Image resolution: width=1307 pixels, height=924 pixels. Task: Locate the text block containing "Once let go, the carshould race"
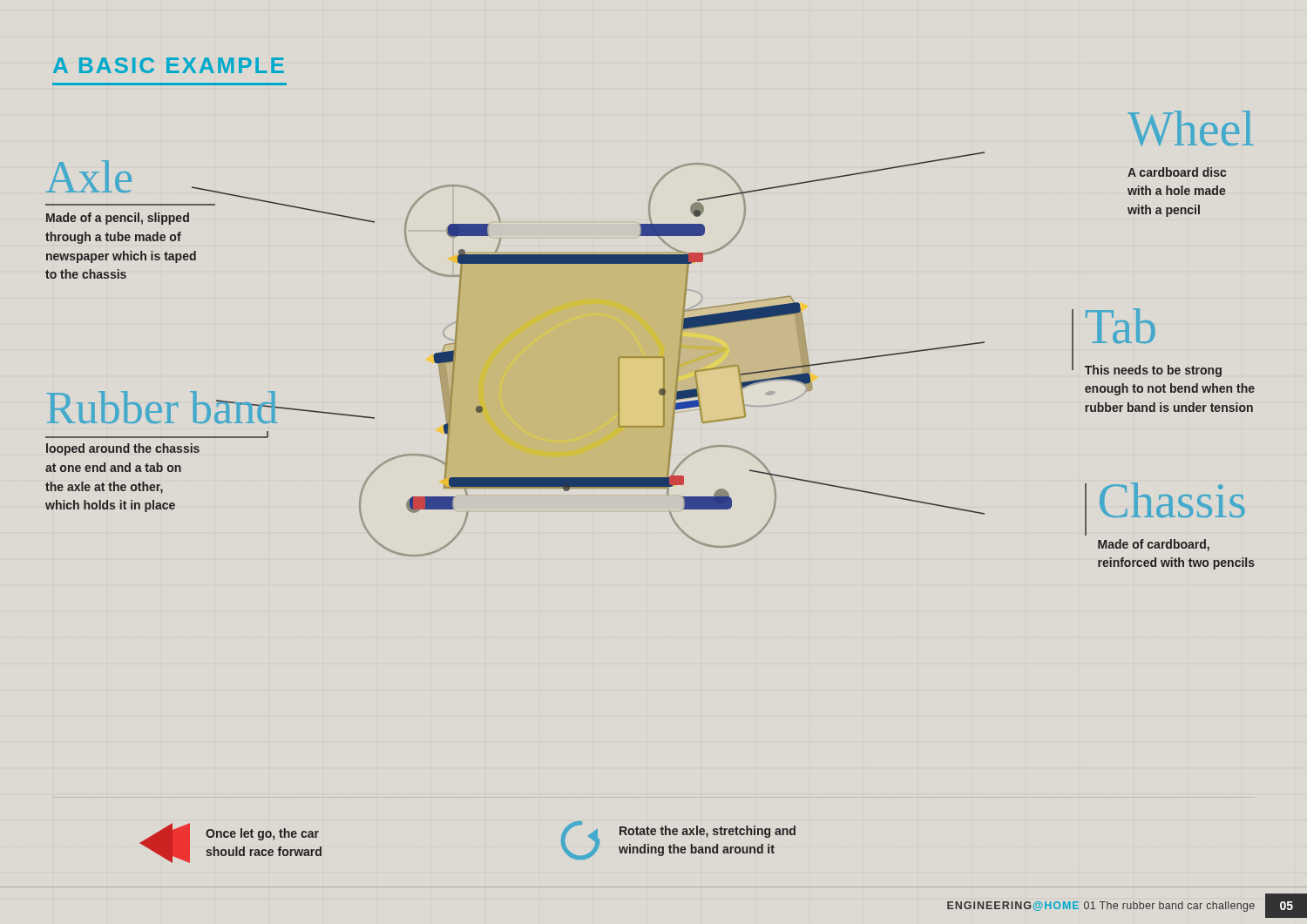[x=231, y=843]
